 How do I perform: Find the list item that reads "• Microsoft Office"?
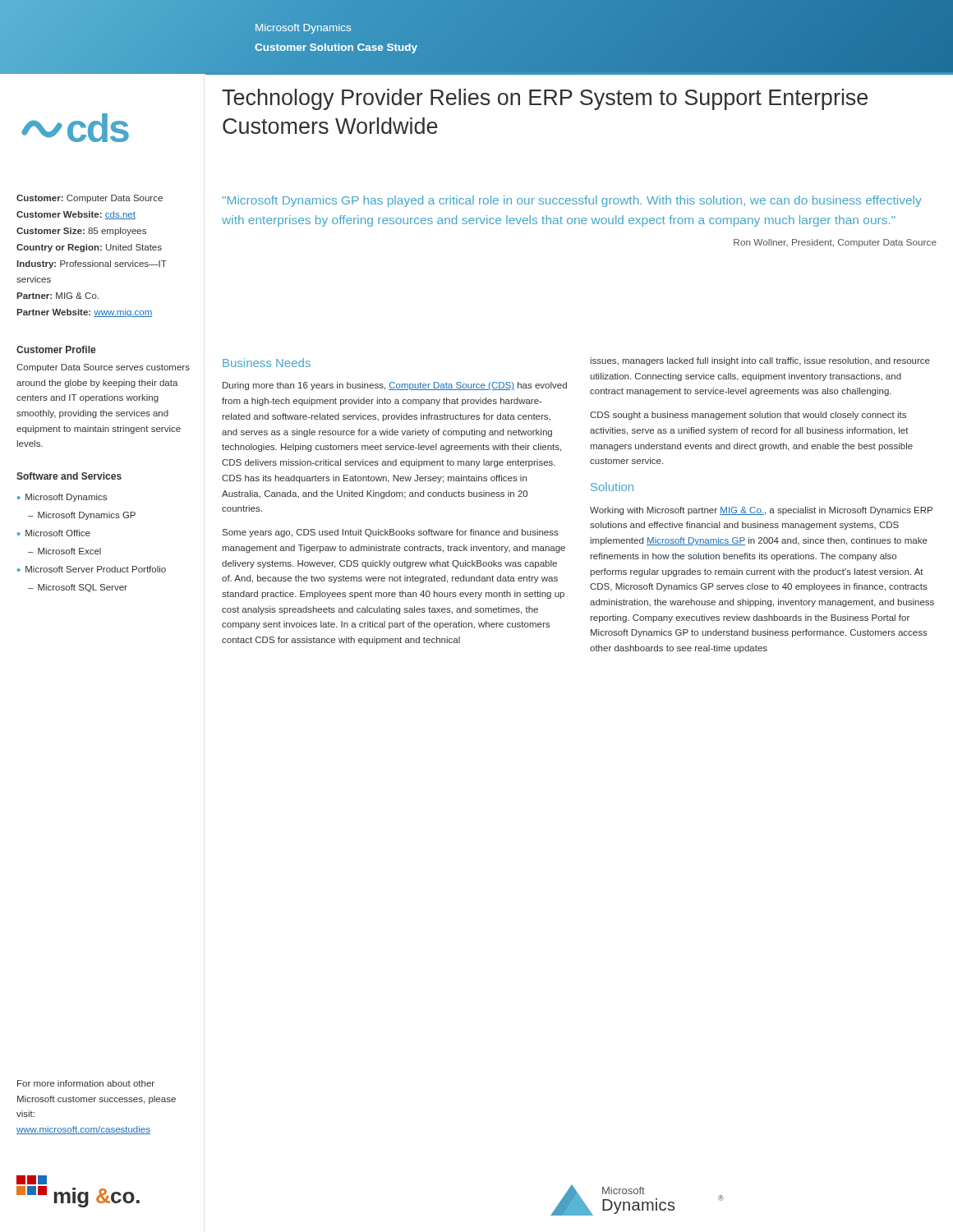click(x=53, y=534)
